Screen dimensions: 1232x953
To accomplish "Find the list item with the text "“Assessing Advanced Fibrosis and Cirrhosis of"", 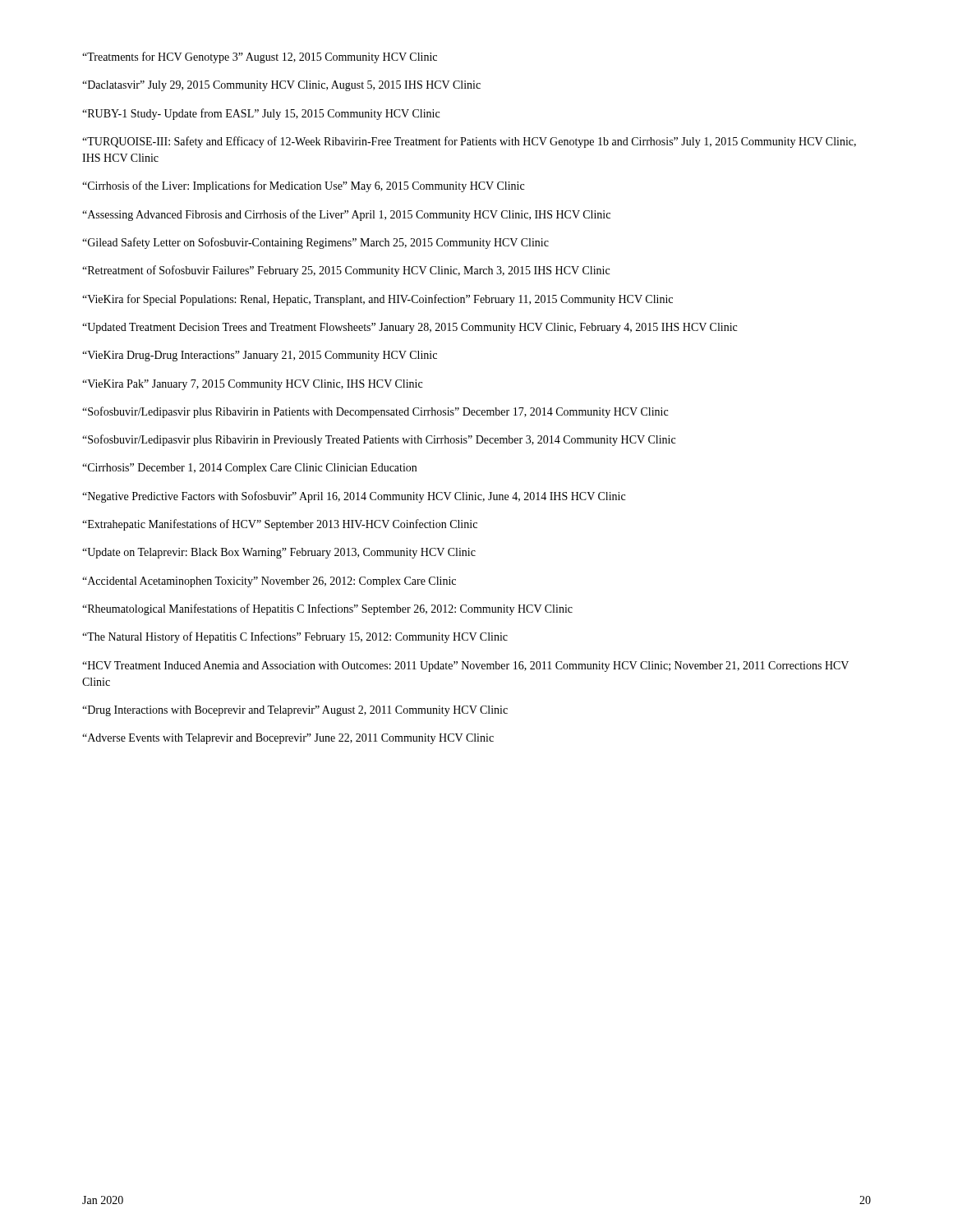I will 346,215.
